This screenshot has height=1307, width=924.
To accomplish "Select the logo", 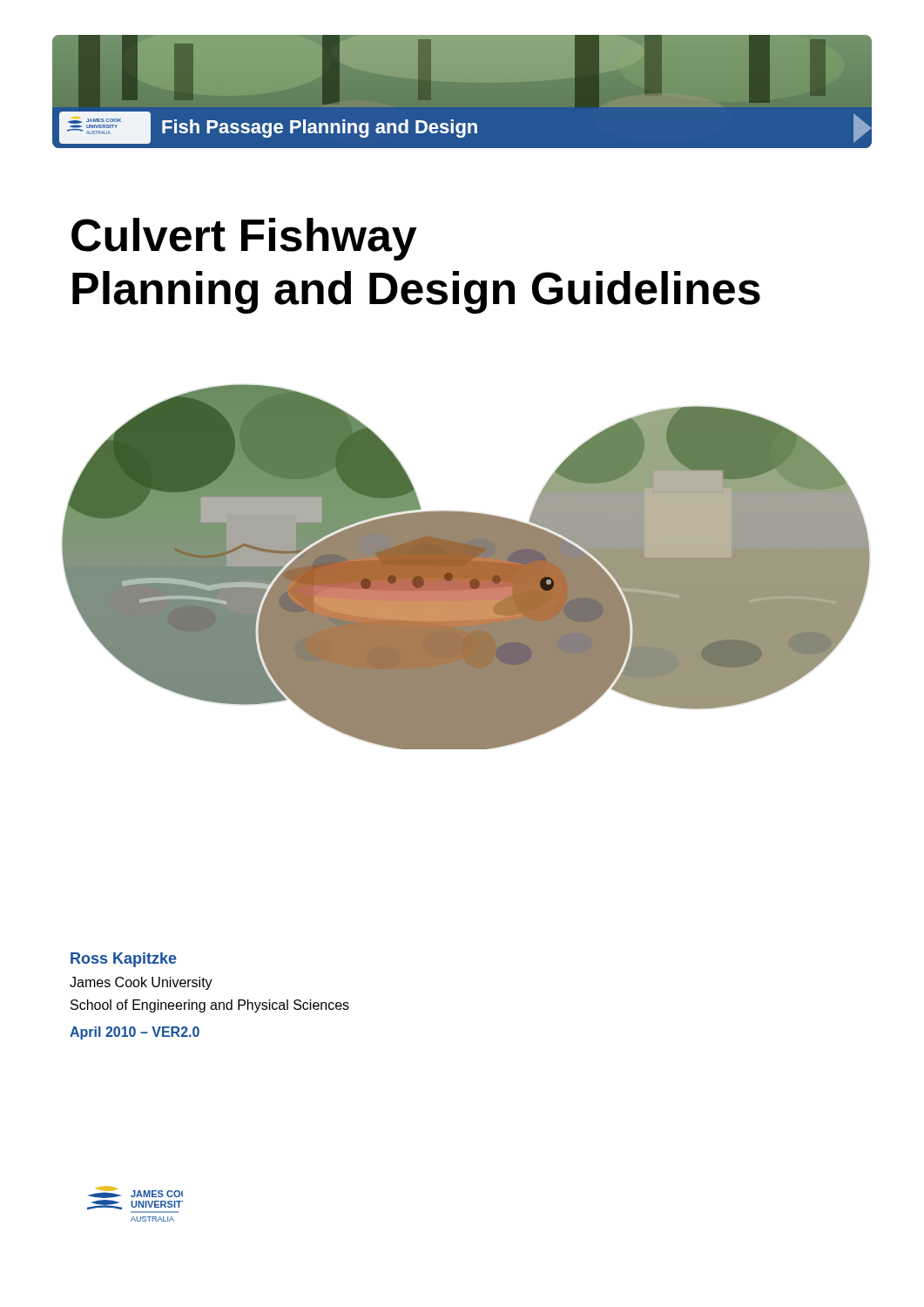I will [x=126, y=1218].
